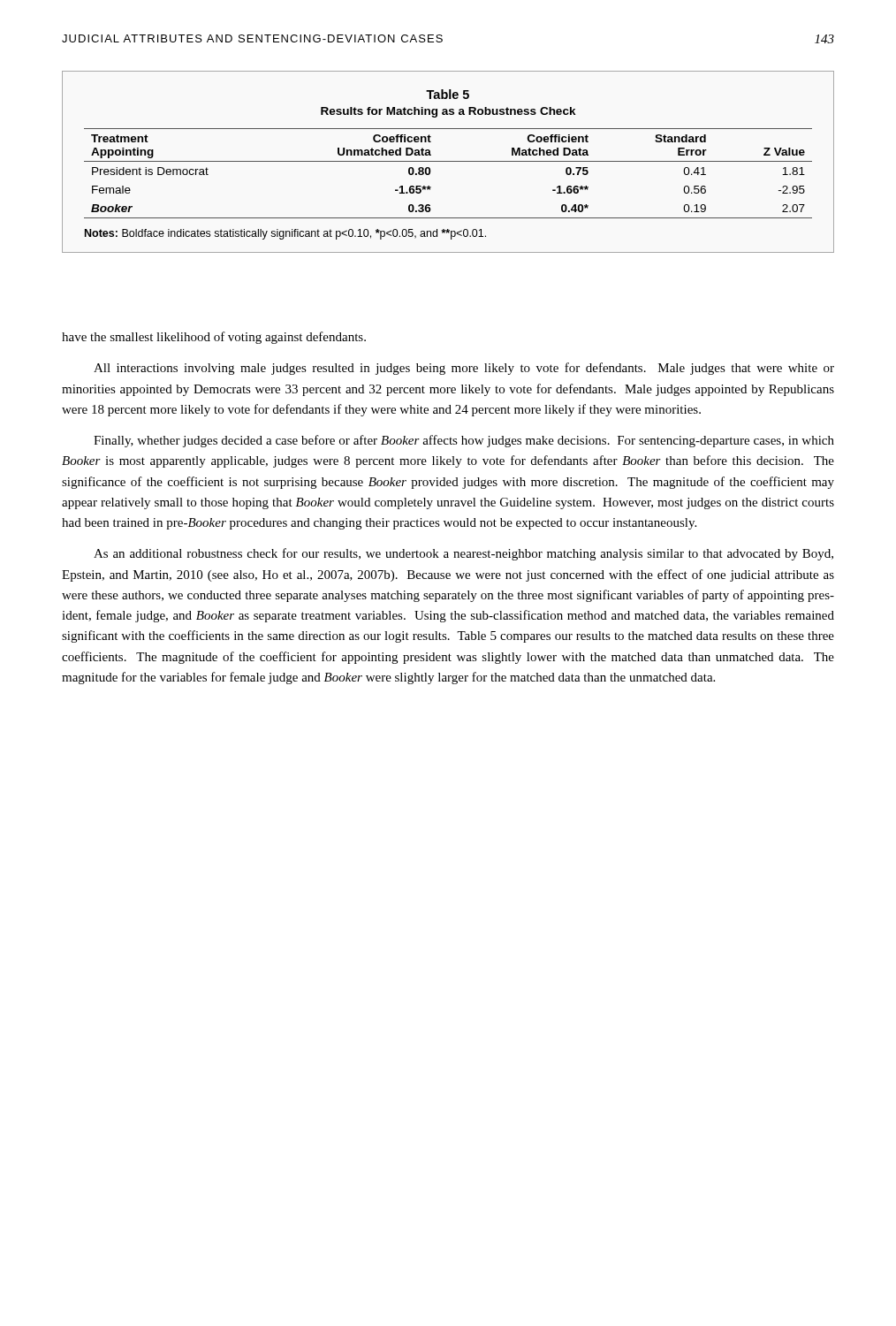The height and width of the screenshot is (1326, 896).
Task: Point to the region starting "All interactions involving male"
Action: pos(448,389)
